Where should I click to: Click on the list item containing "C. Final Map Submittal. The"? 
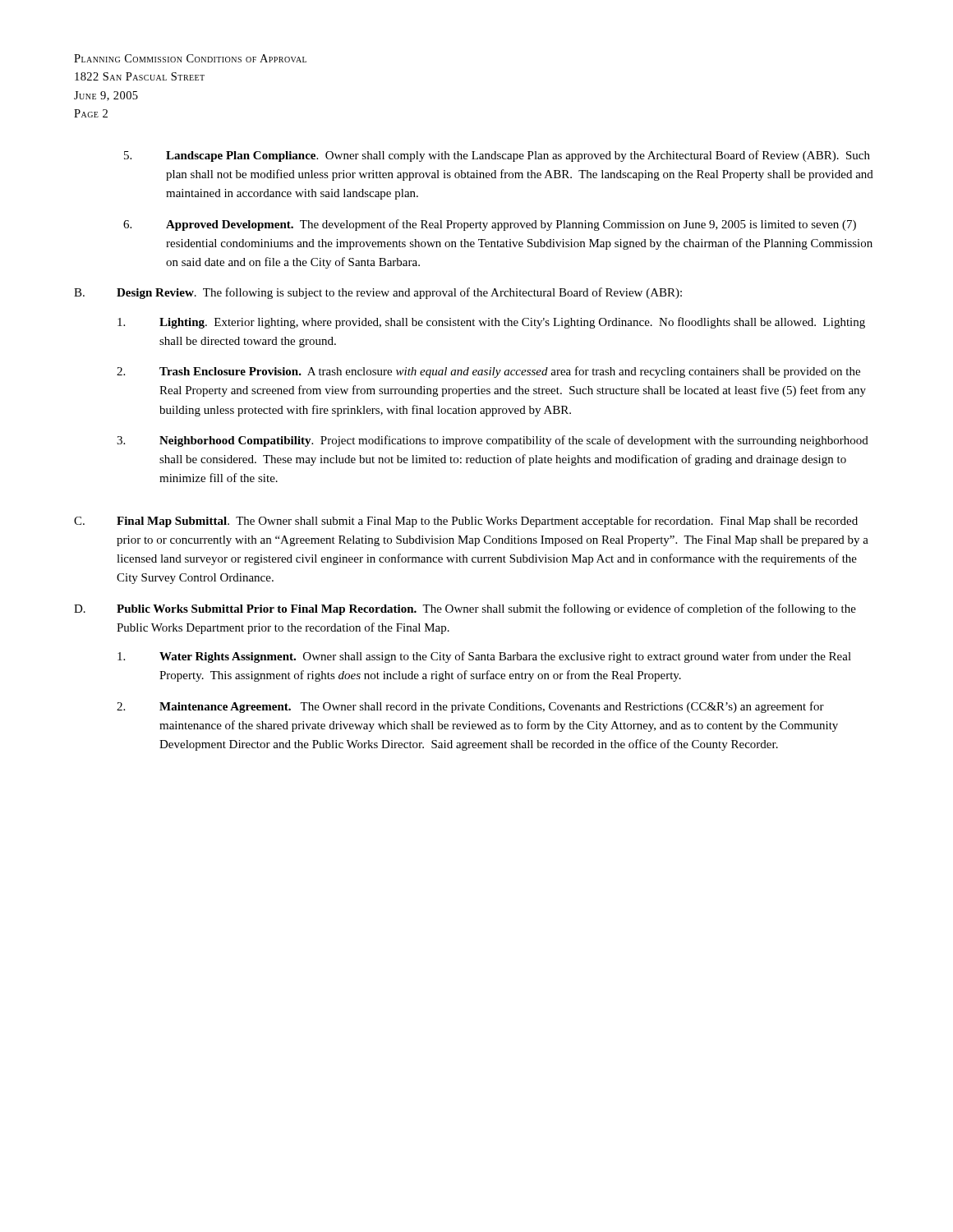476,550
